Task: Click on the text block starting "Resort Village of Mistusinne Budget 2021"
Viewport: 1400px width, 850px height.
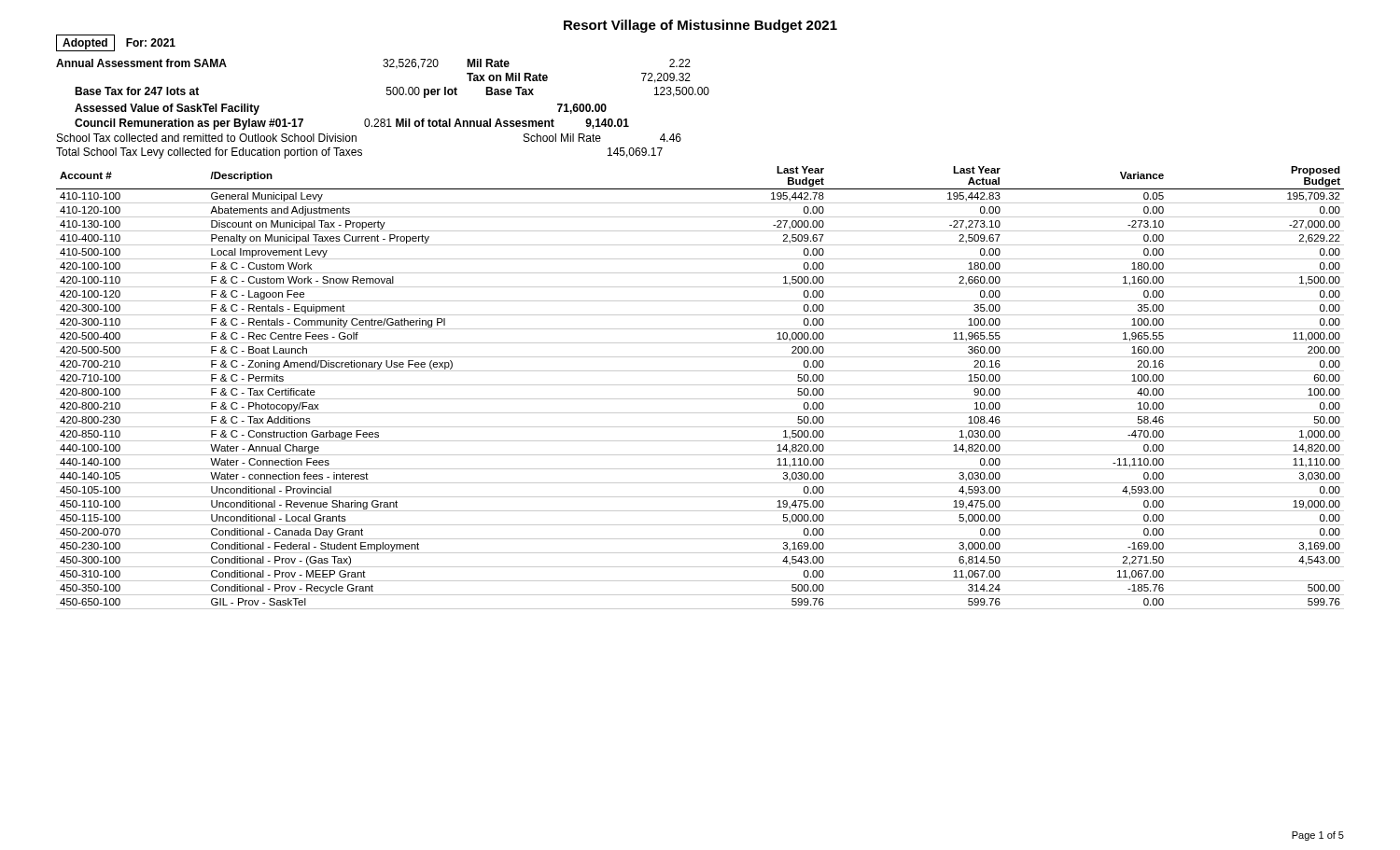Action: coord(700,25)
